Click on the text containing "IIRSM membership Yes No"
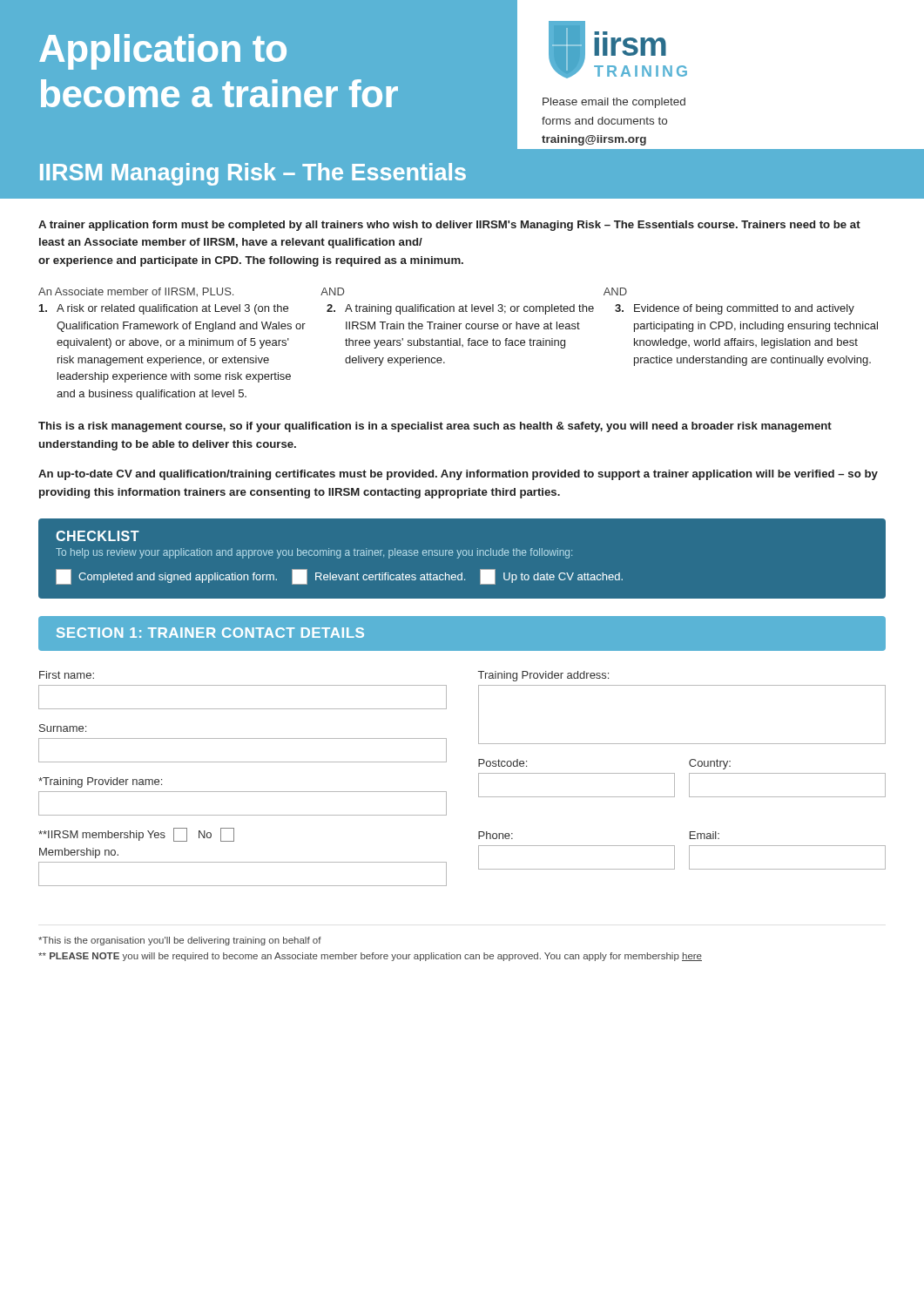924x1307 pixels. click(x=136, y=835)
